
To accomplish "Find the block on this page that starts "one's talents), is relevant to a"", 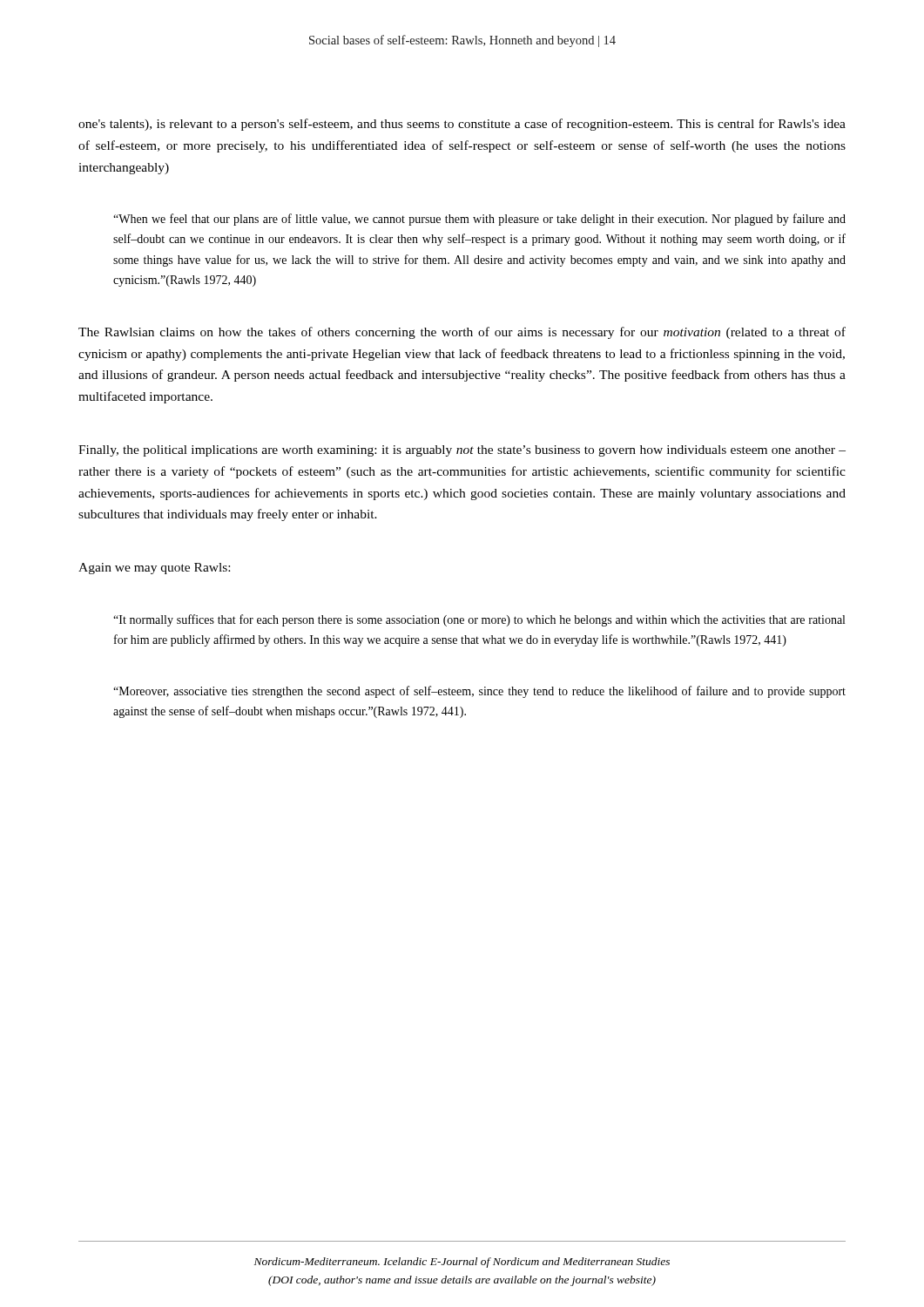I will click(462, 145).
